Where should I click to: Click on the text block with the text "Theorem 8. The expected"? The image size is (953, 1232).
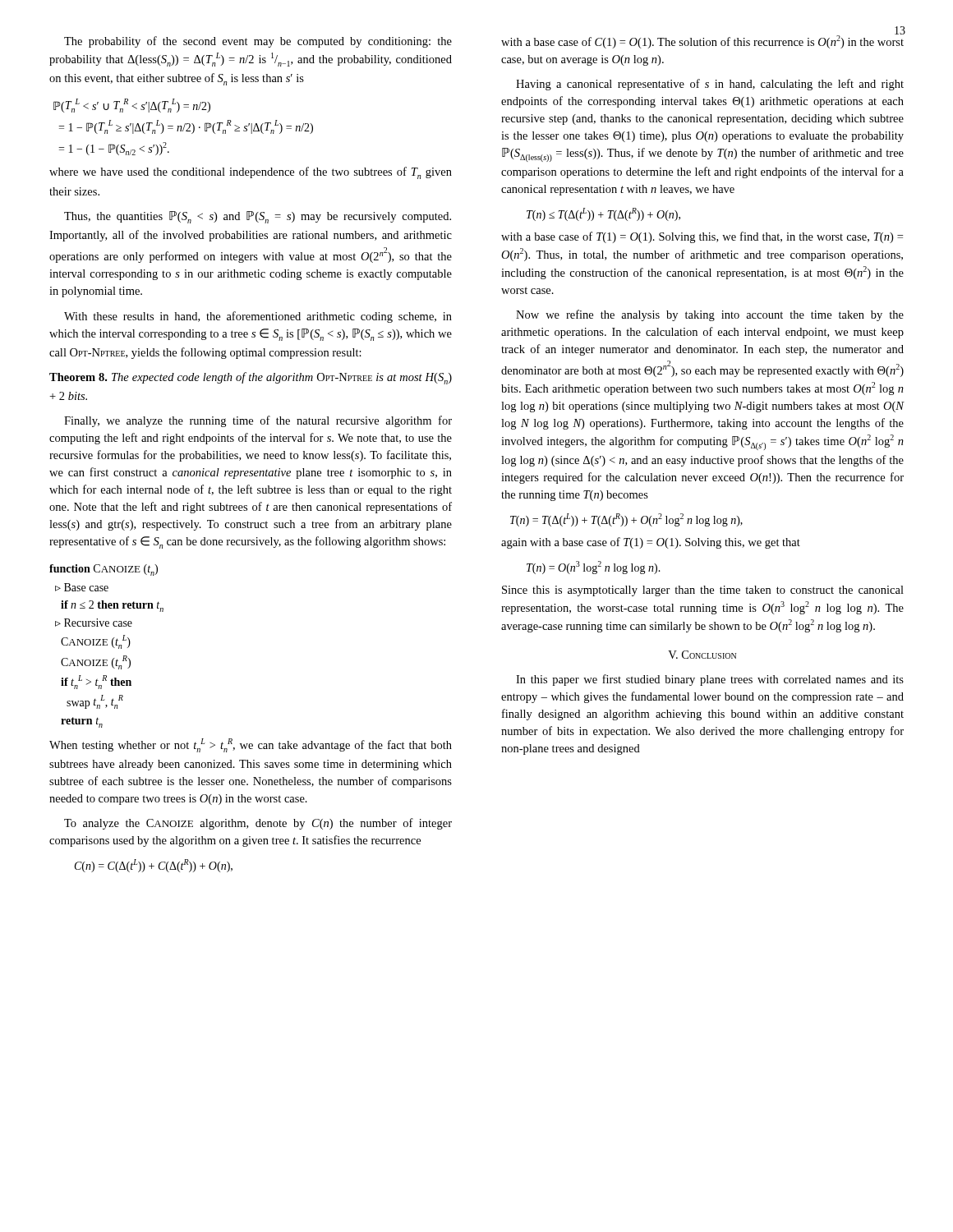[x=251, y=387]
